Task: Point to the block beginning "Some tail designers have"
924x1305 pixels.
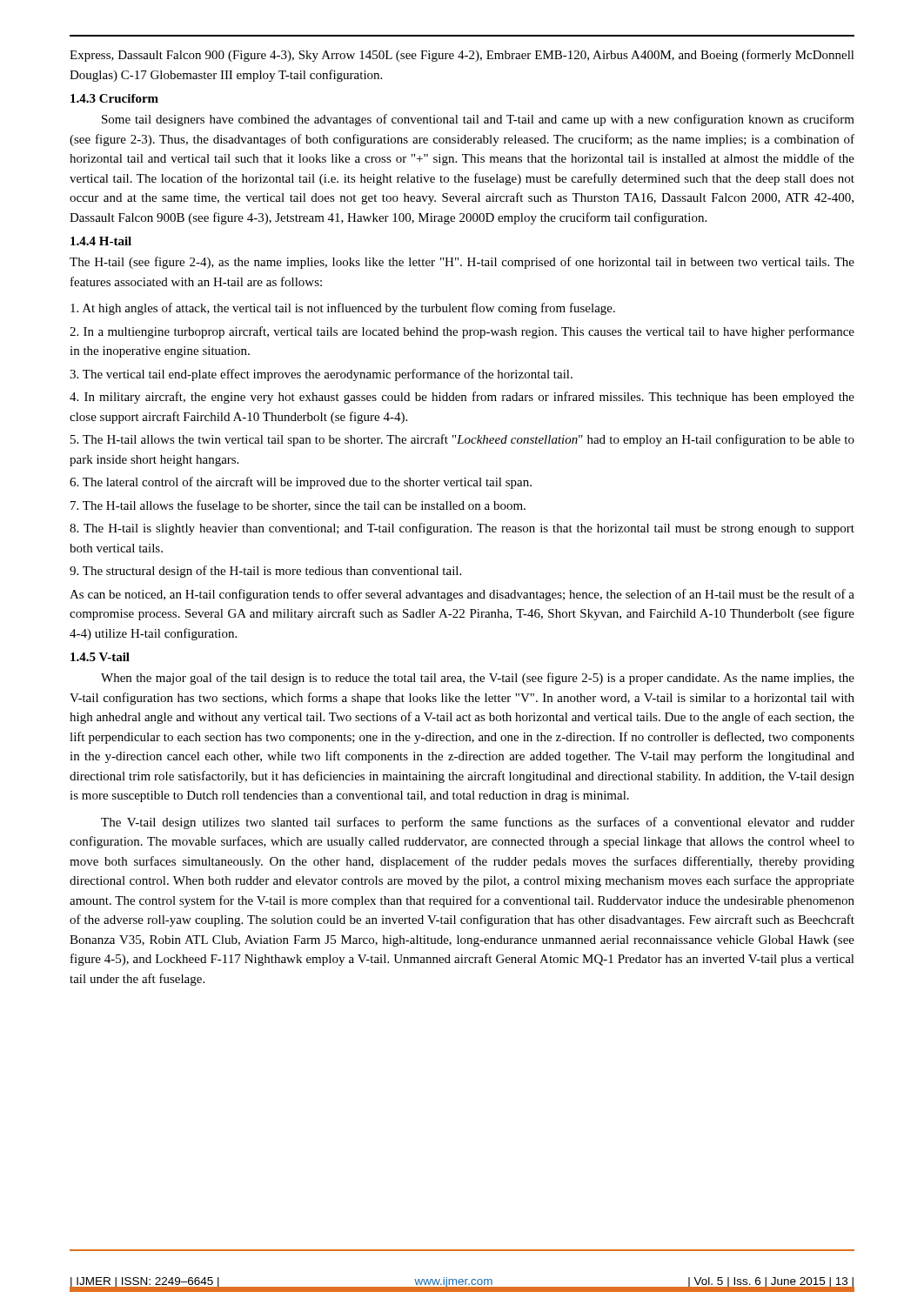Action: (462, 168)
